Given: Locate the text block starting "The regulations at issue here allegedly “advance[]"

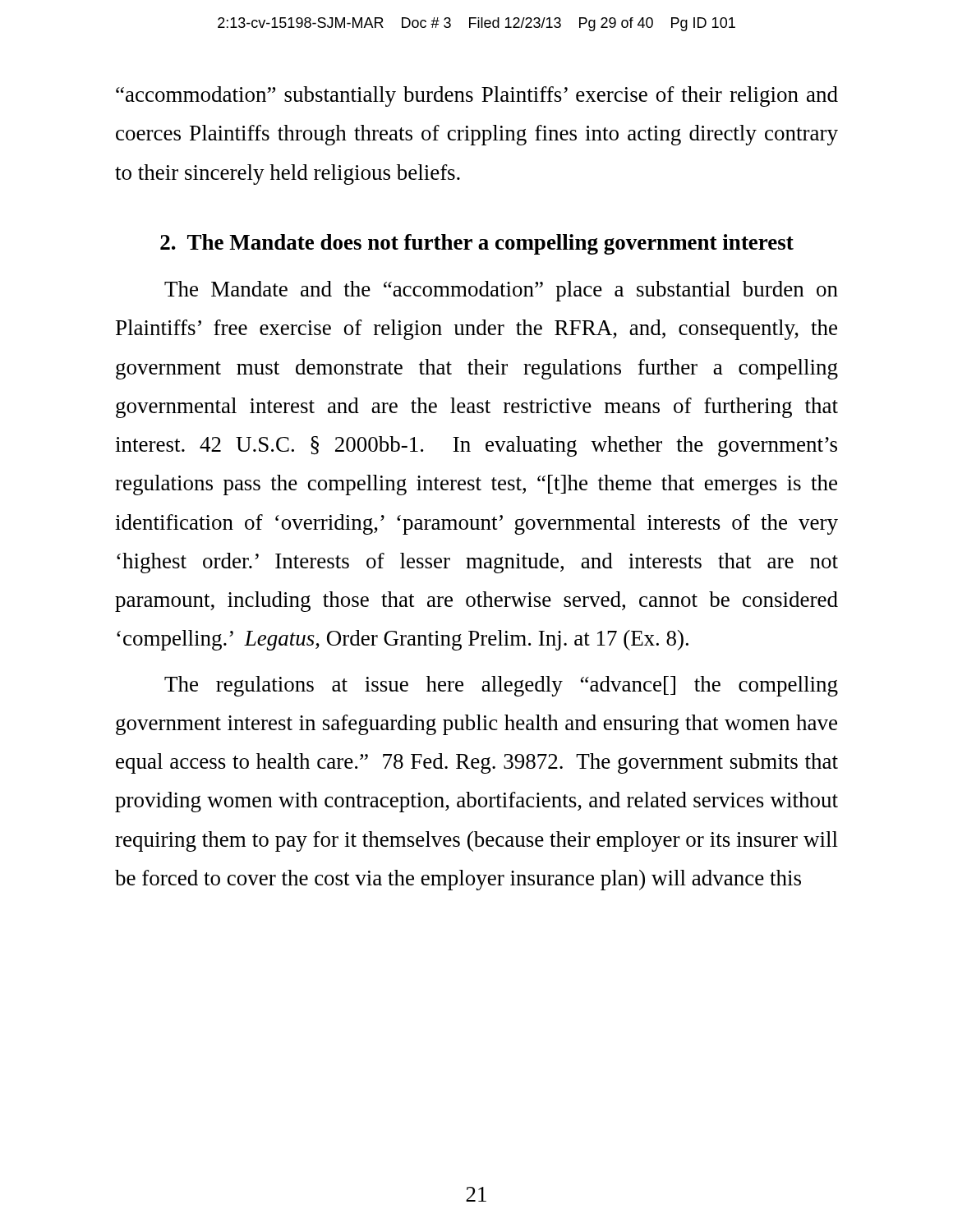Looking at the screenshot, I should (476, 781).
